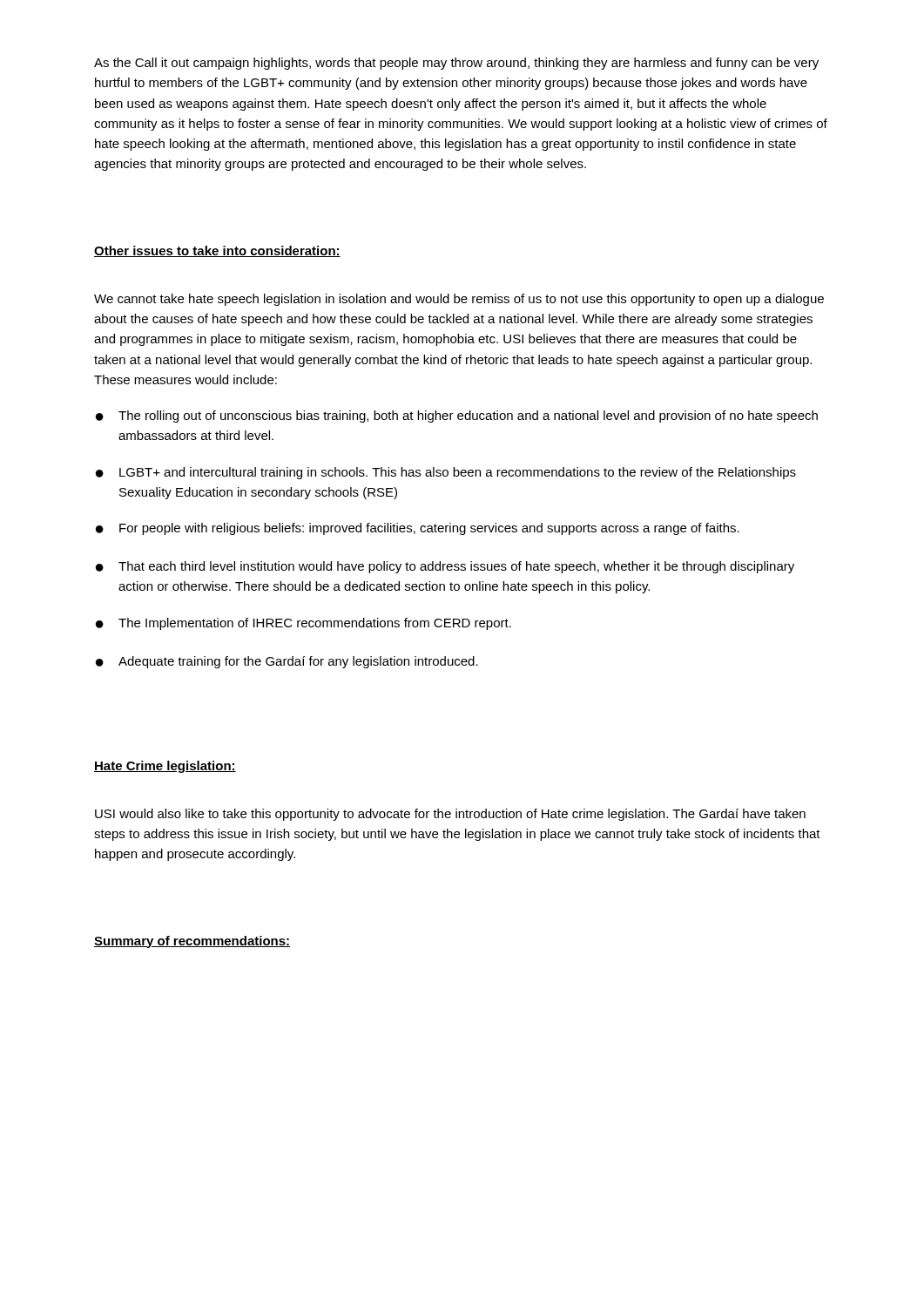Find the block on this page that starts "● That each third level institution would"
The width and height of the screenshot is (924, 1307).
(462, 576)
